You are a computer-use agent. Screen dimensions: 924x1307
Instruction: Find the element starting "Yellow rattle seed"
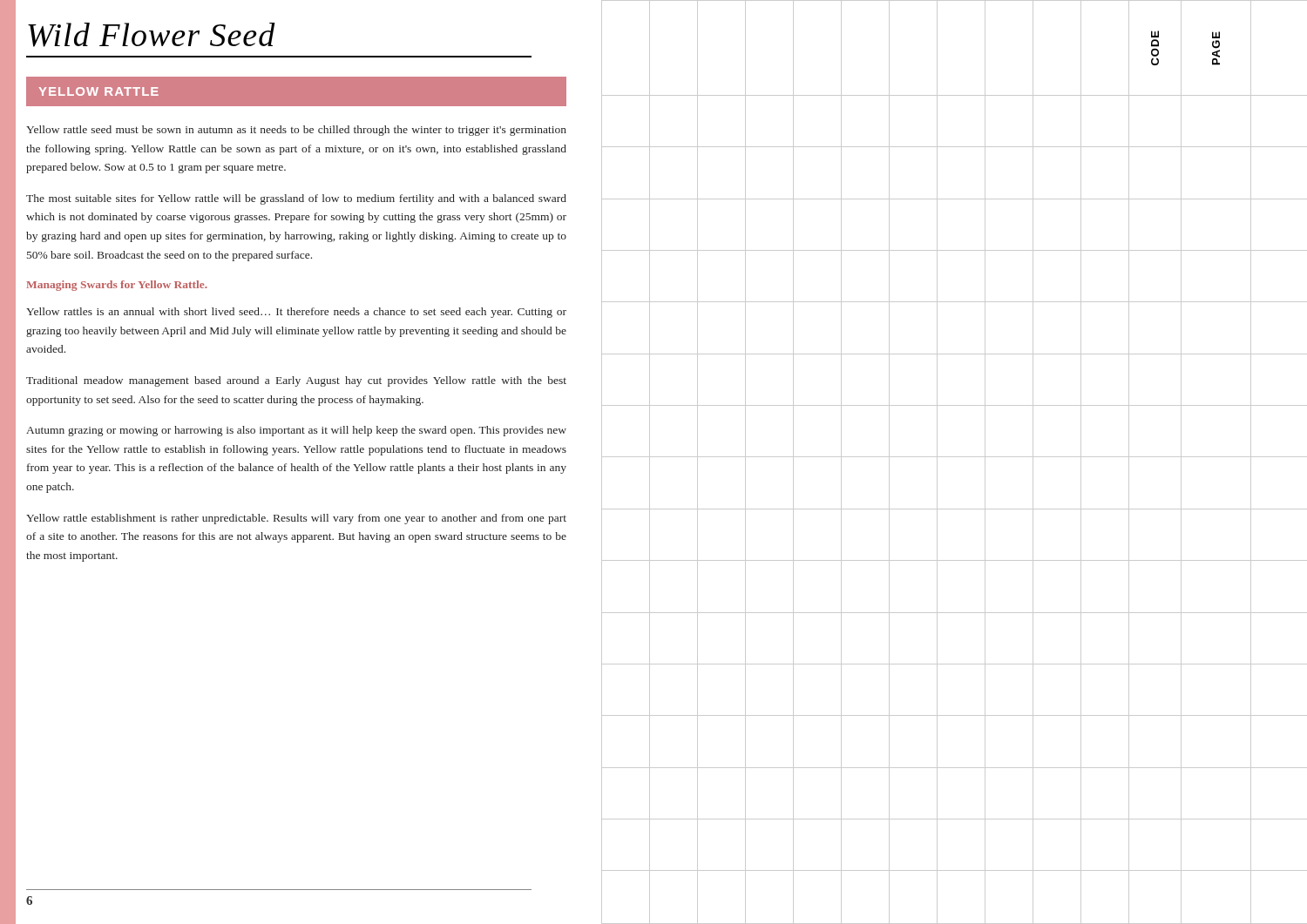pos(296,148)
